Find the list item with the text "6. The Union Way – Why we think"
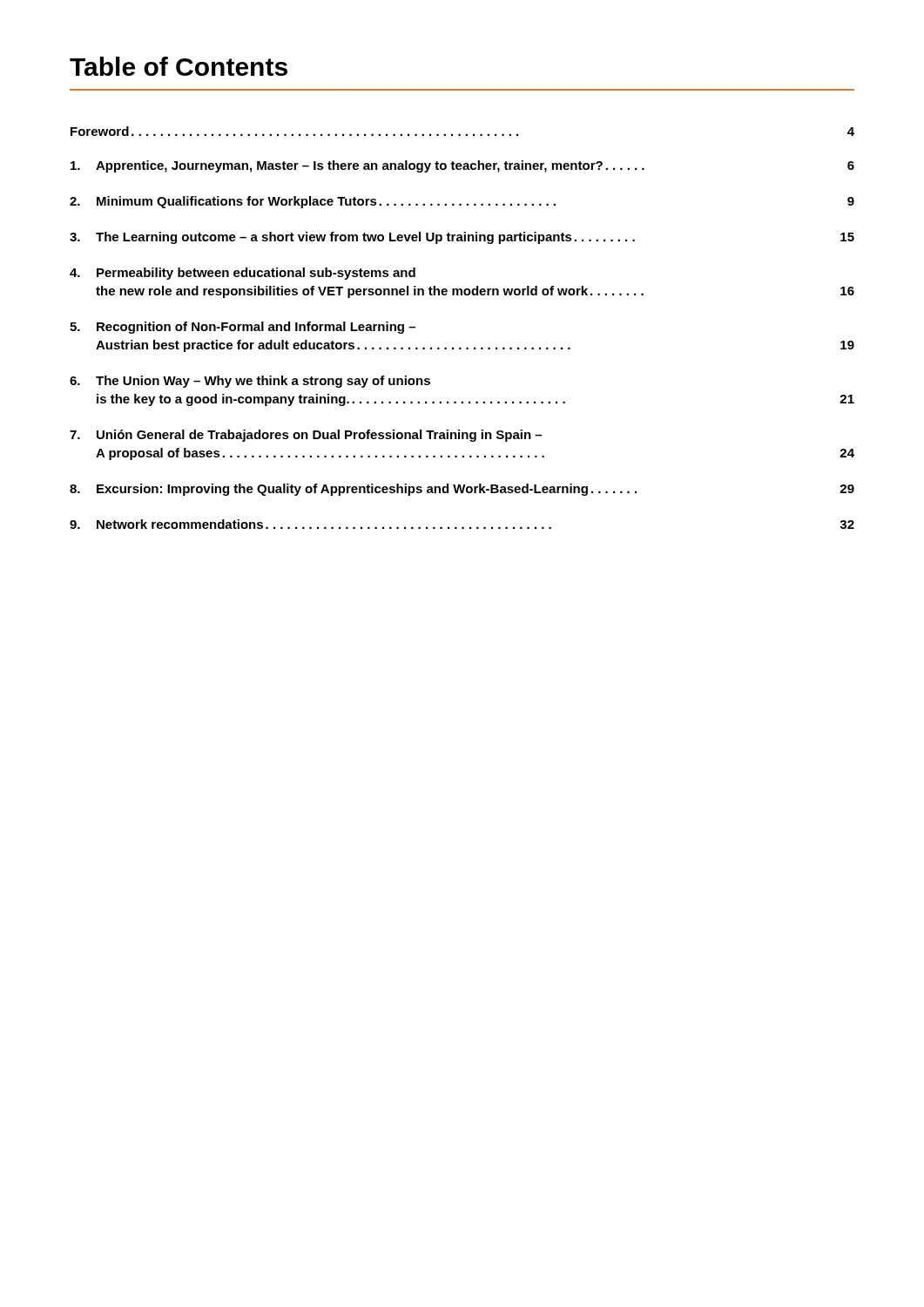 462,389
